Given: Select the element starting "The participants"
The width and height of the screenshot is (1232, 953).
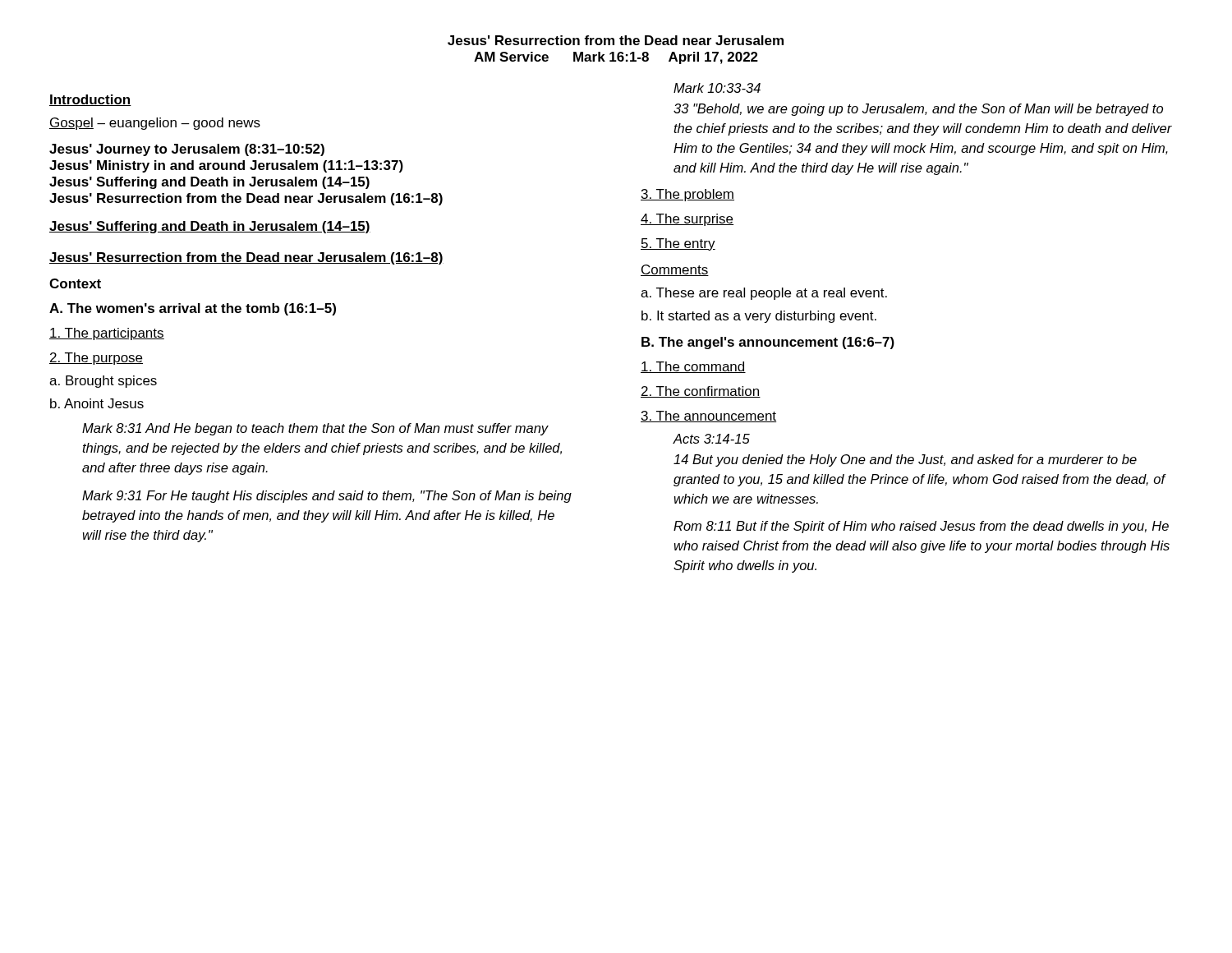Looking at the screenshot, I should [107, 333].
